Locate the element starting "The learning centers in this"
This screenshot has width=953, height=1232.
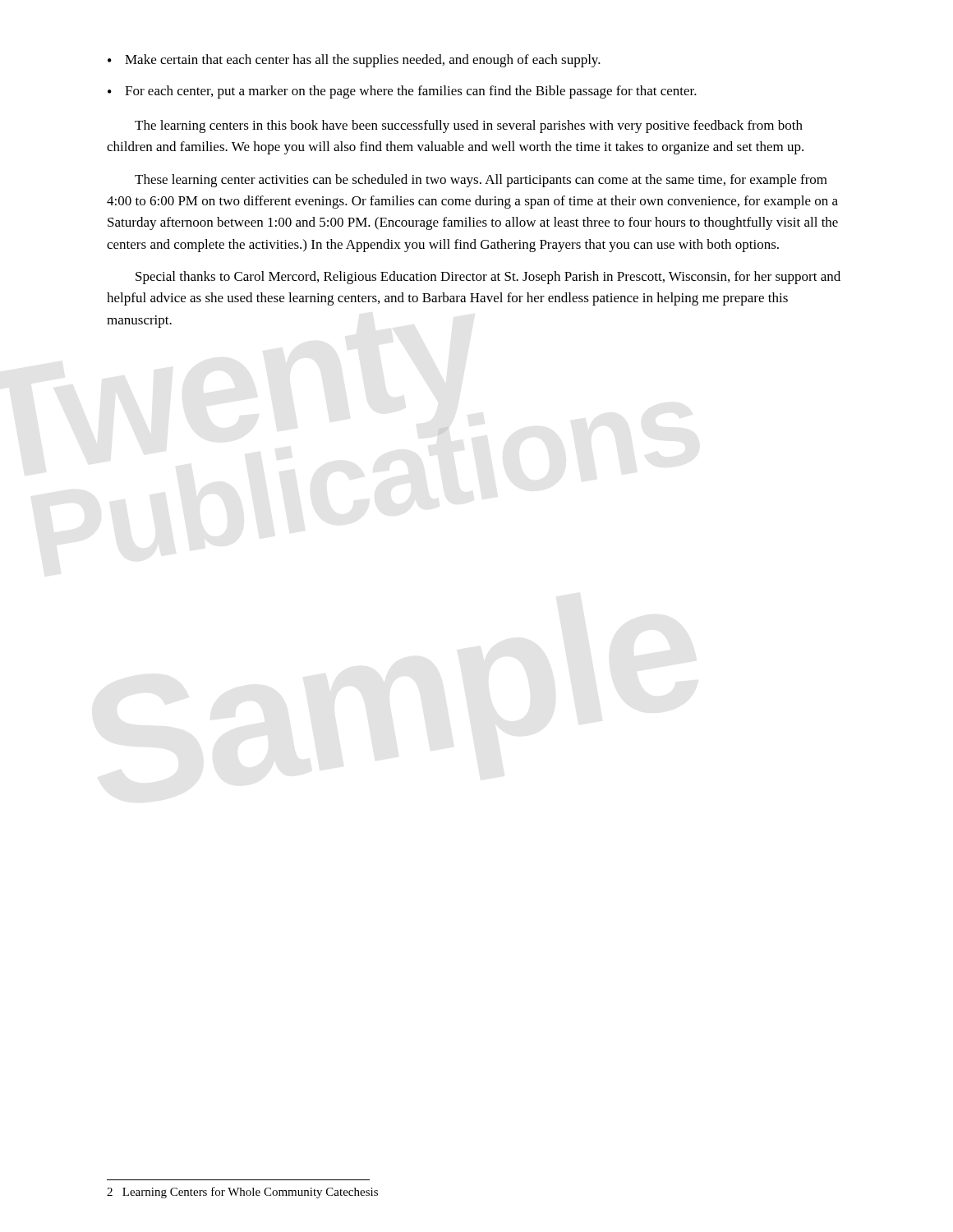point(456,136)
